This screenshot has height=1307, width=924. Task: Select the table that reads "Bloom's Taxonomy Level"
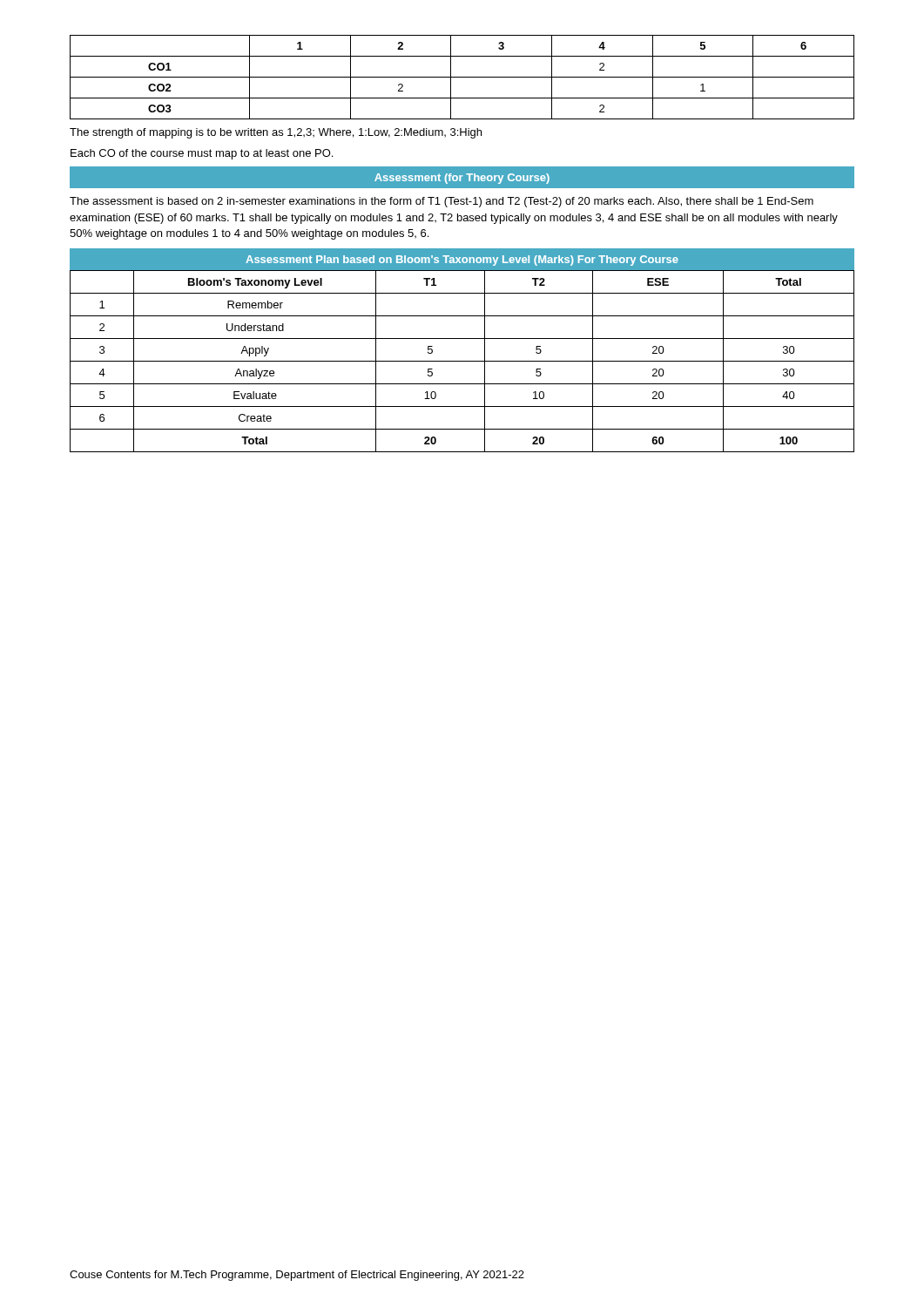tap(462, 350)
